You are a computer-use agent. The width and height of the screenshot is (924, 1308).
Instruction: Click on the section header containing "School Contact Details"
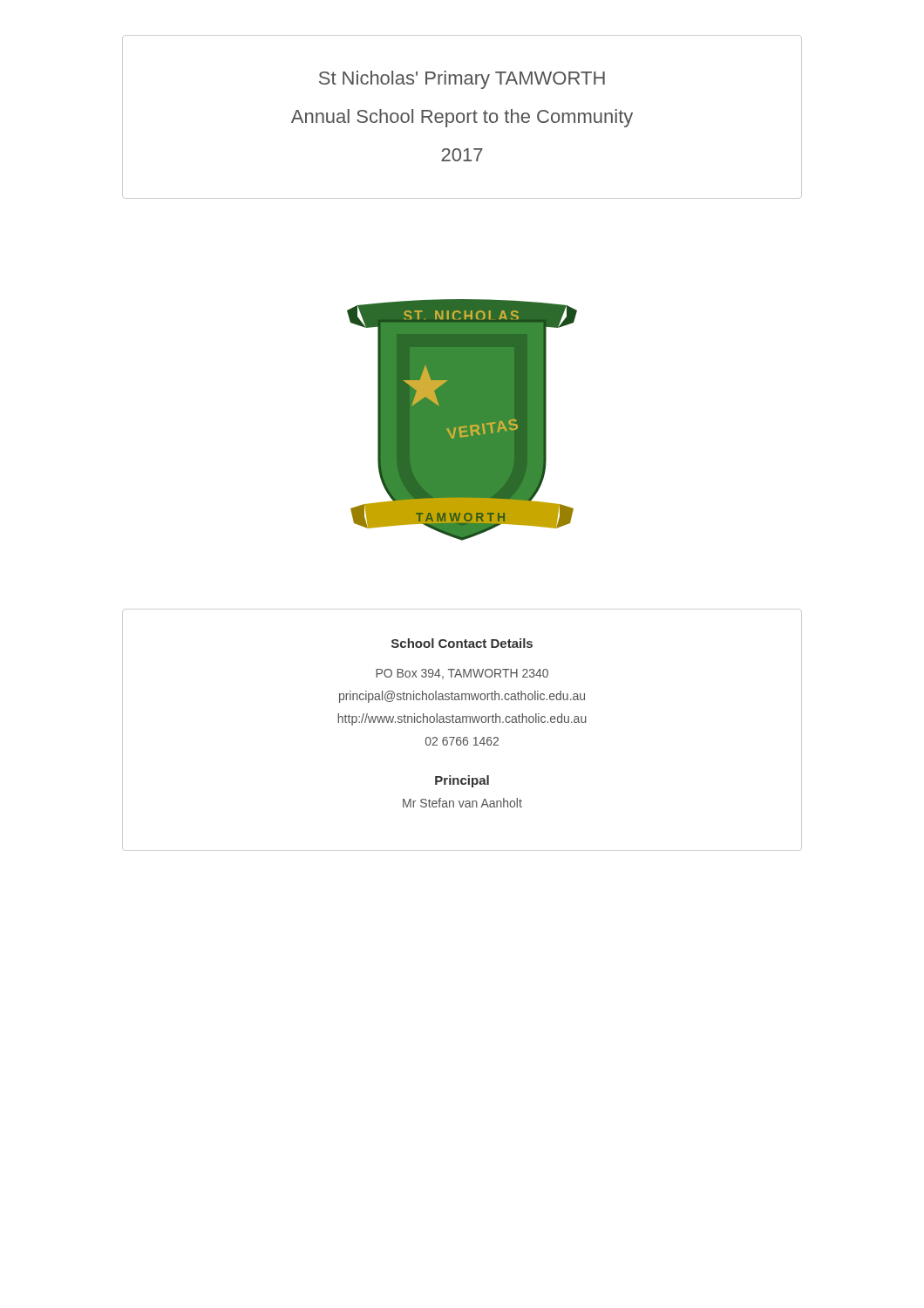click(x=462, y=643)
